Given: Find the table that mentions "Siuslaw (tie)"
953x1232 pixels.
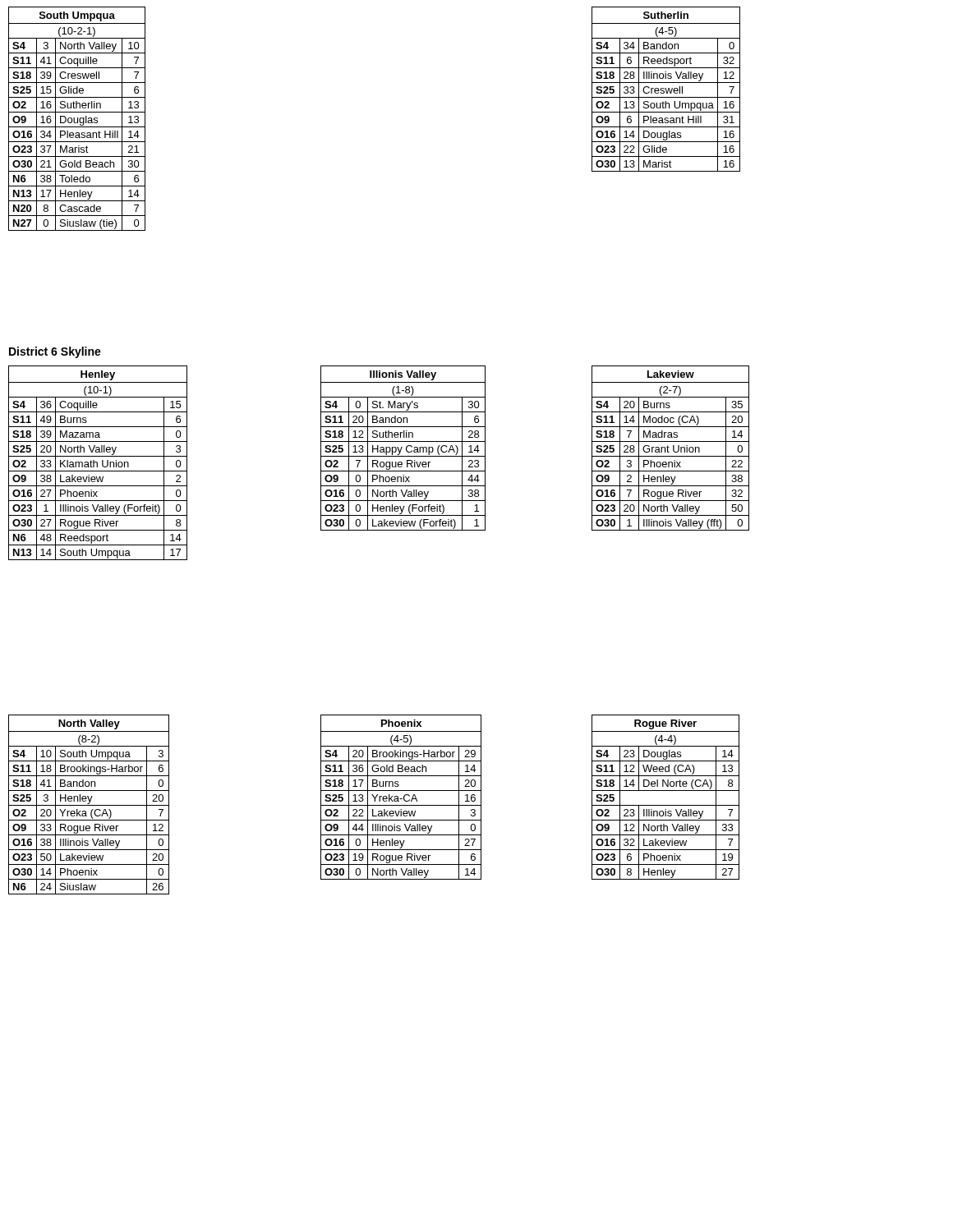Looking at the screenshot, I should pos(77,119).
